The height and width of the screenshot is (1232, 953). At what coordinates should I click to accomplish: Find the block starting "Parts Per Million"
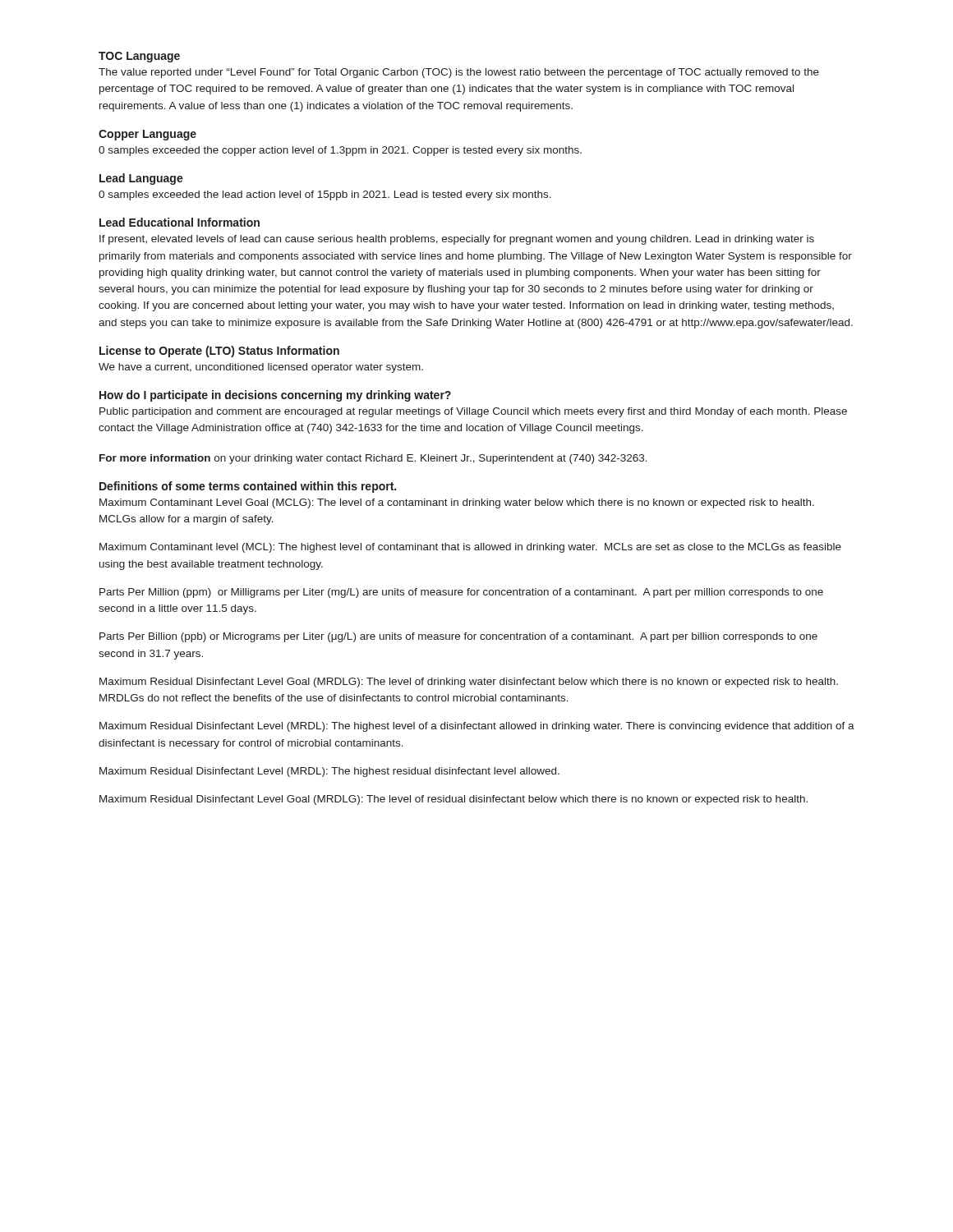pos(461,600)
